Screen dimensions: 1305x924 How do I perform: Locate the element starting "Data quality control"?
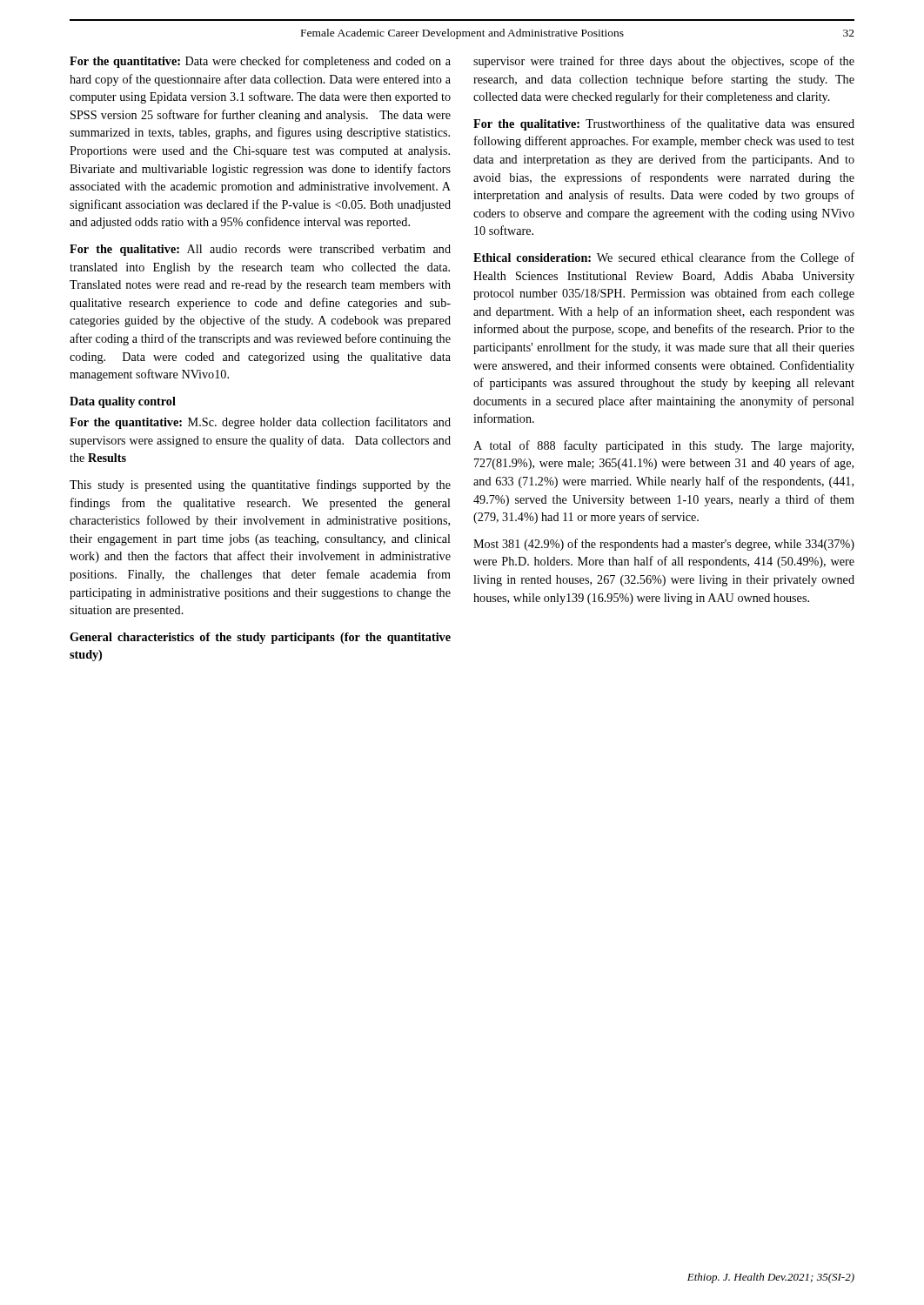(x=123, y=401)
